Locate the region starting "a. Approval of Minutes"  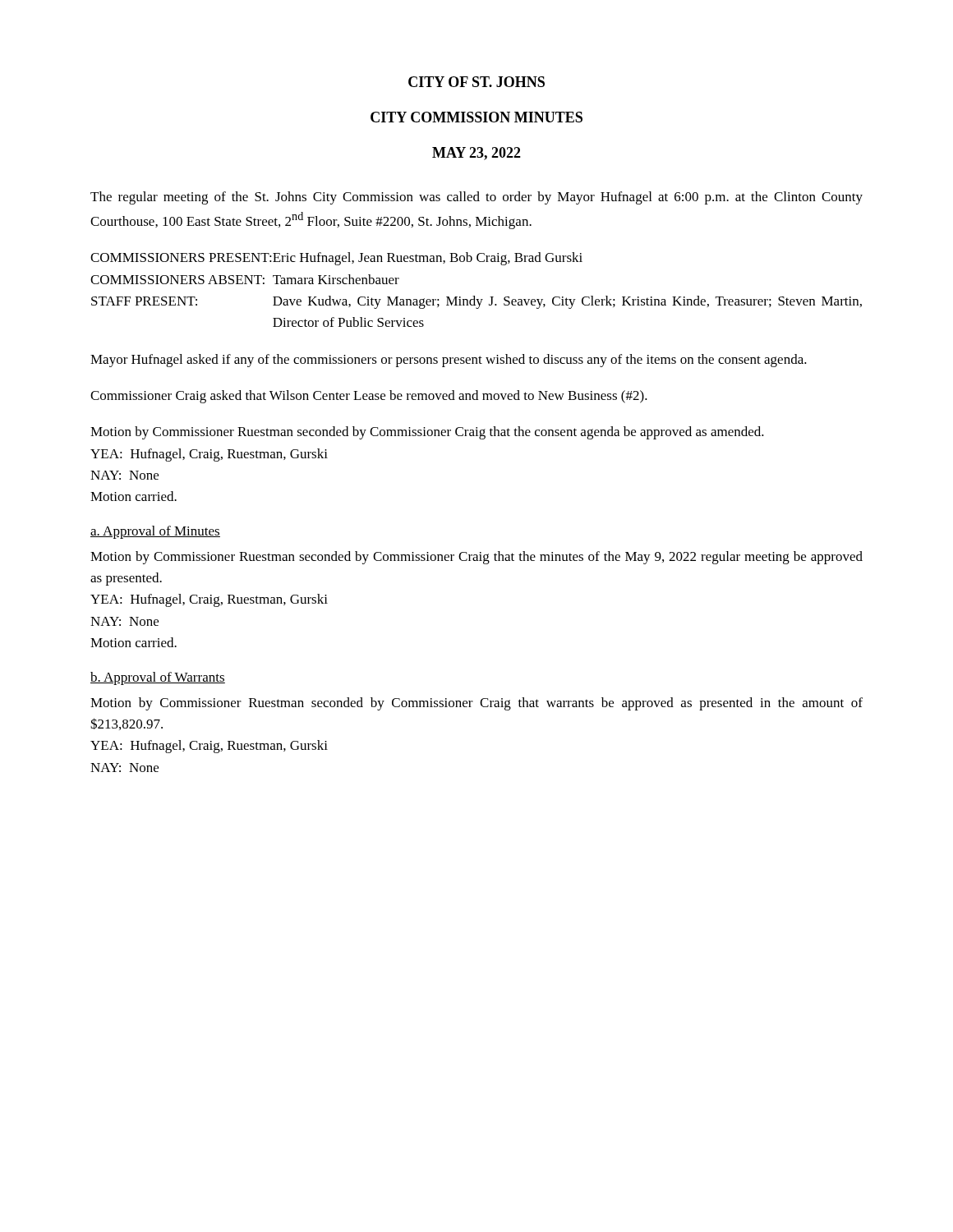pyautogui.click(x=155, y=531)
